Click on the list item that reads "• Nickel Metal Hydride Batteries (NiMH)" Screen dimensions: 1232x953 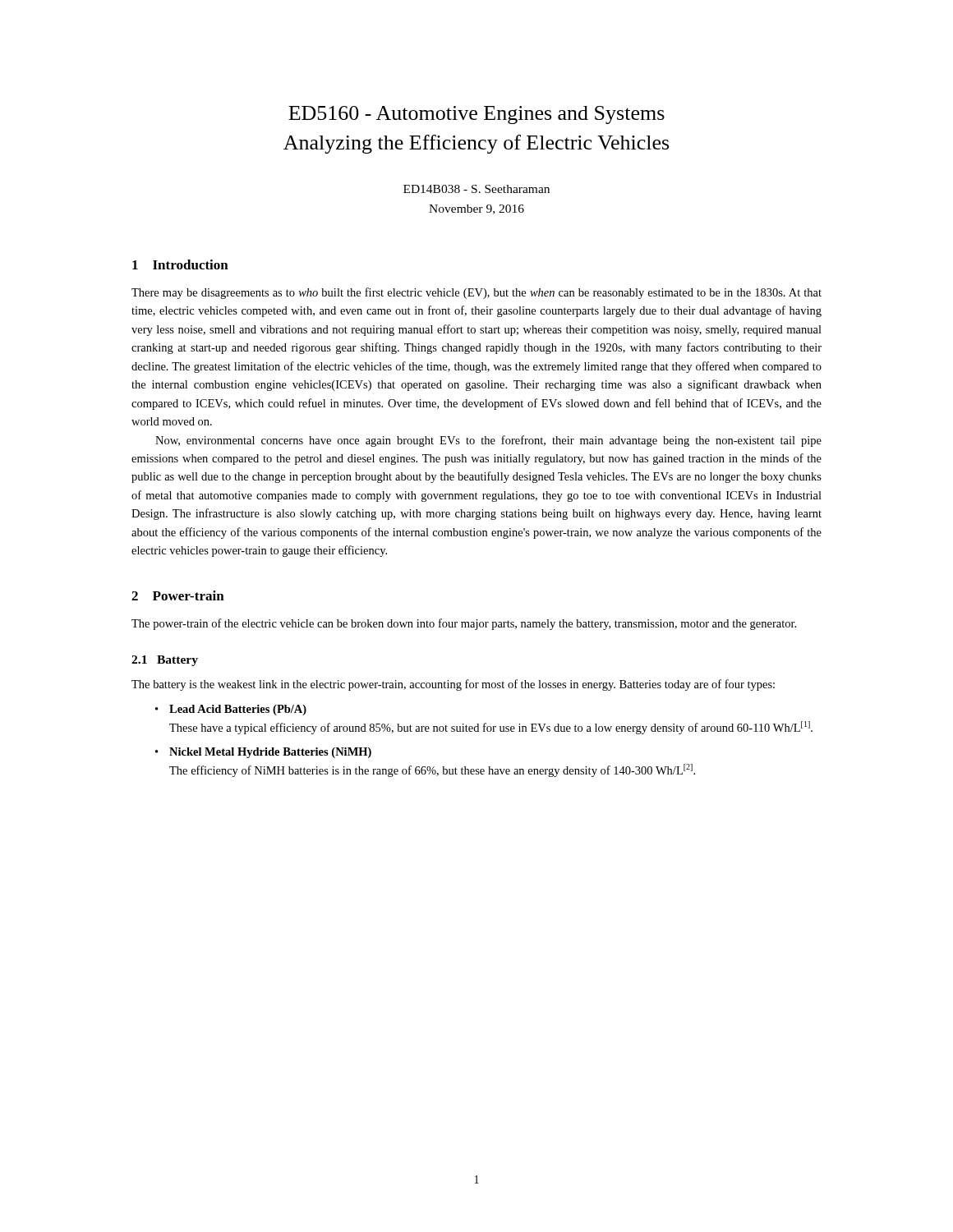click(x=488, y=762)
